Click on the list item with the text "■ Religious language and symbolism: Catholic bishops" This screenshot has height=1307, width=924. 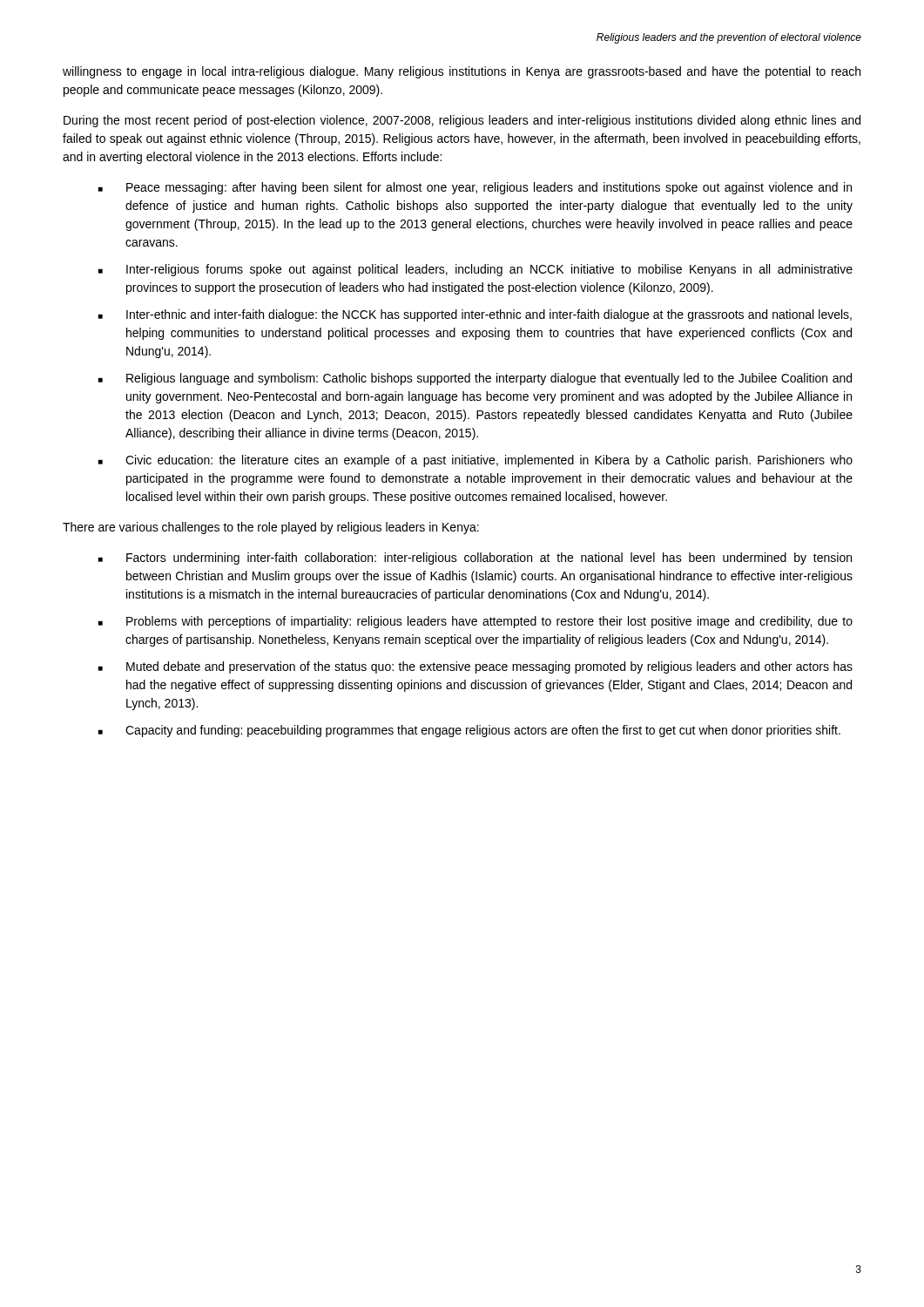click(479, 406)
